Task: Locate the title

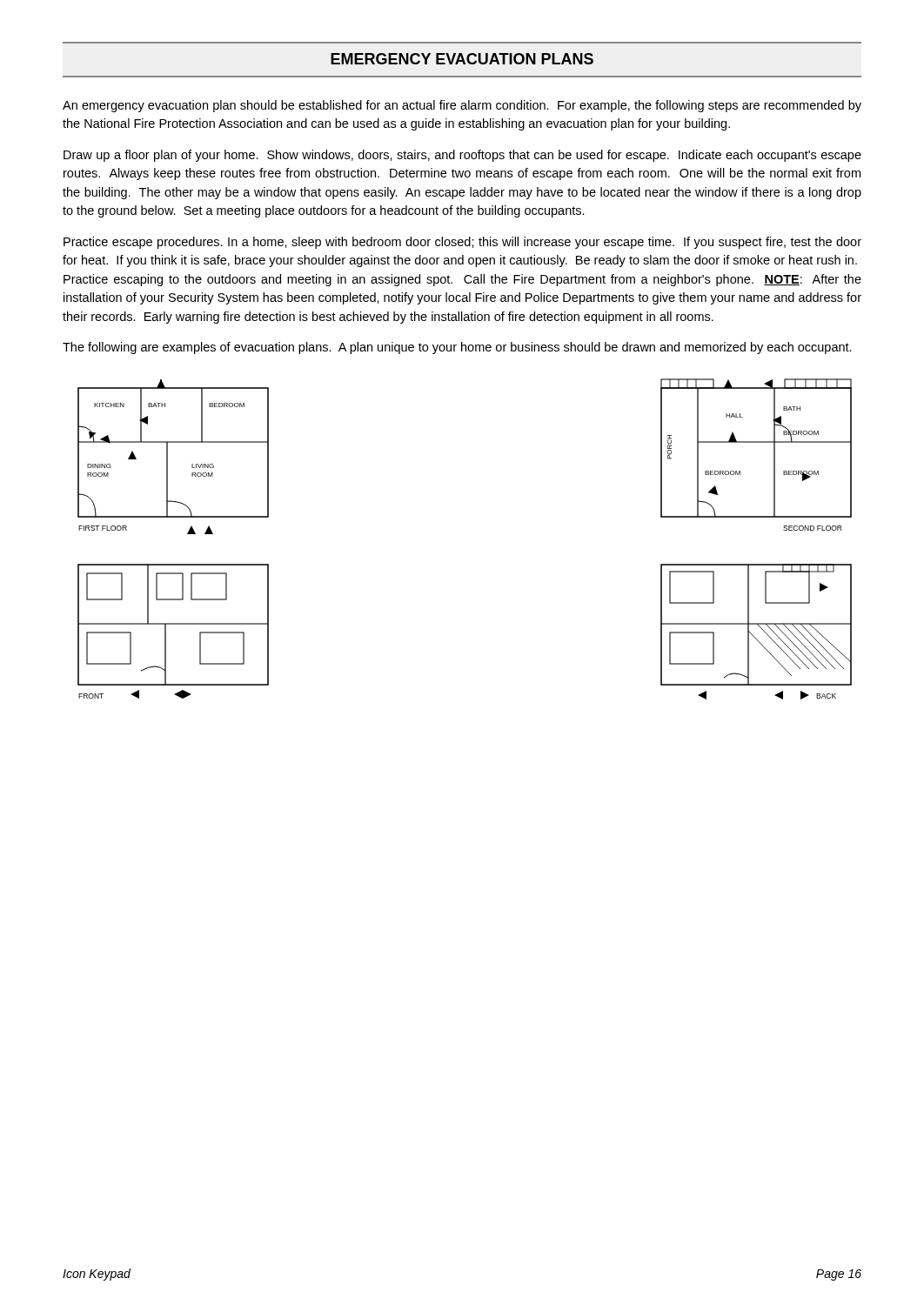Action: click(x=462, y=59)
